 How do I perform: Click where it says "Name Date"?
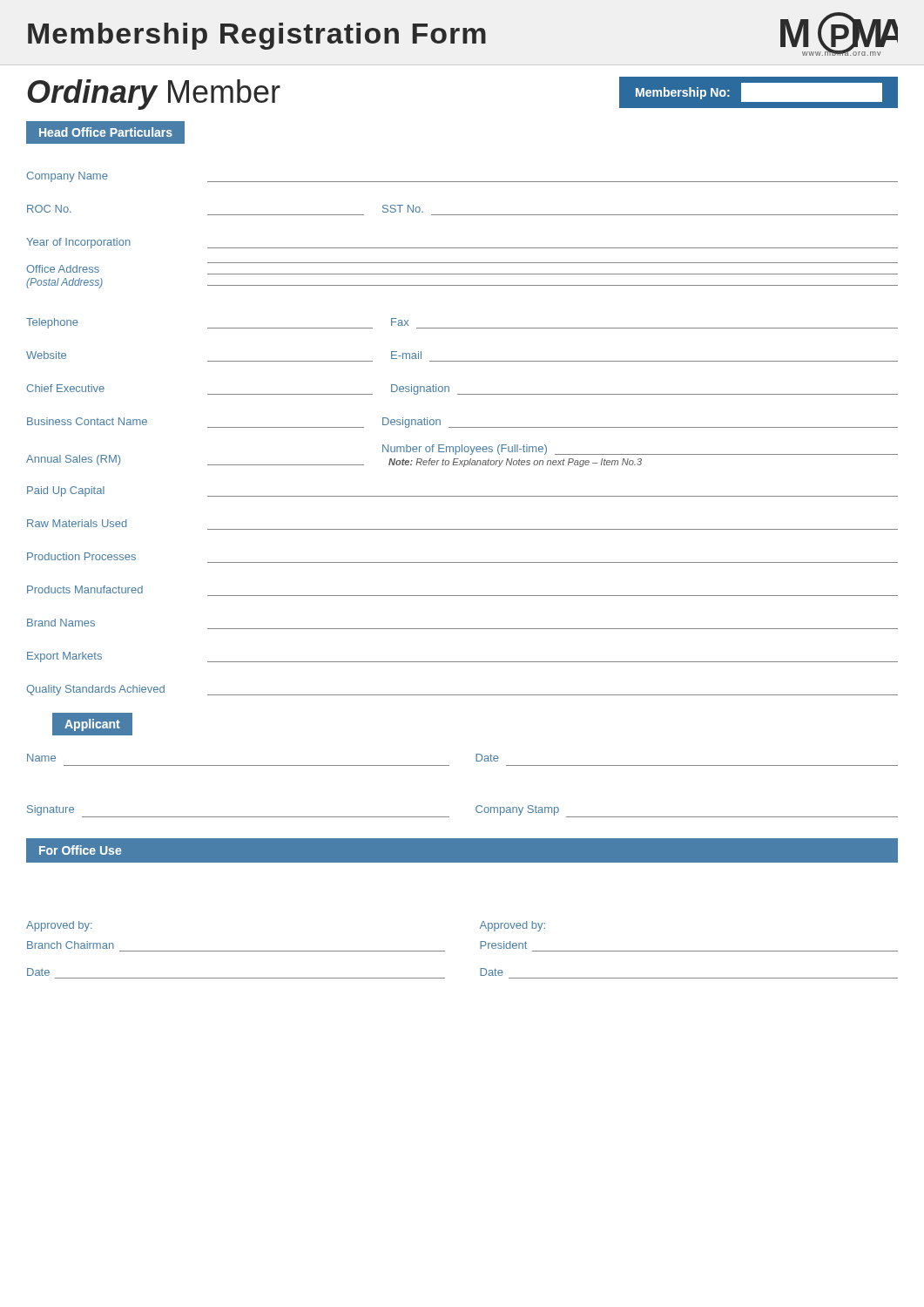(x=42, y=758)
